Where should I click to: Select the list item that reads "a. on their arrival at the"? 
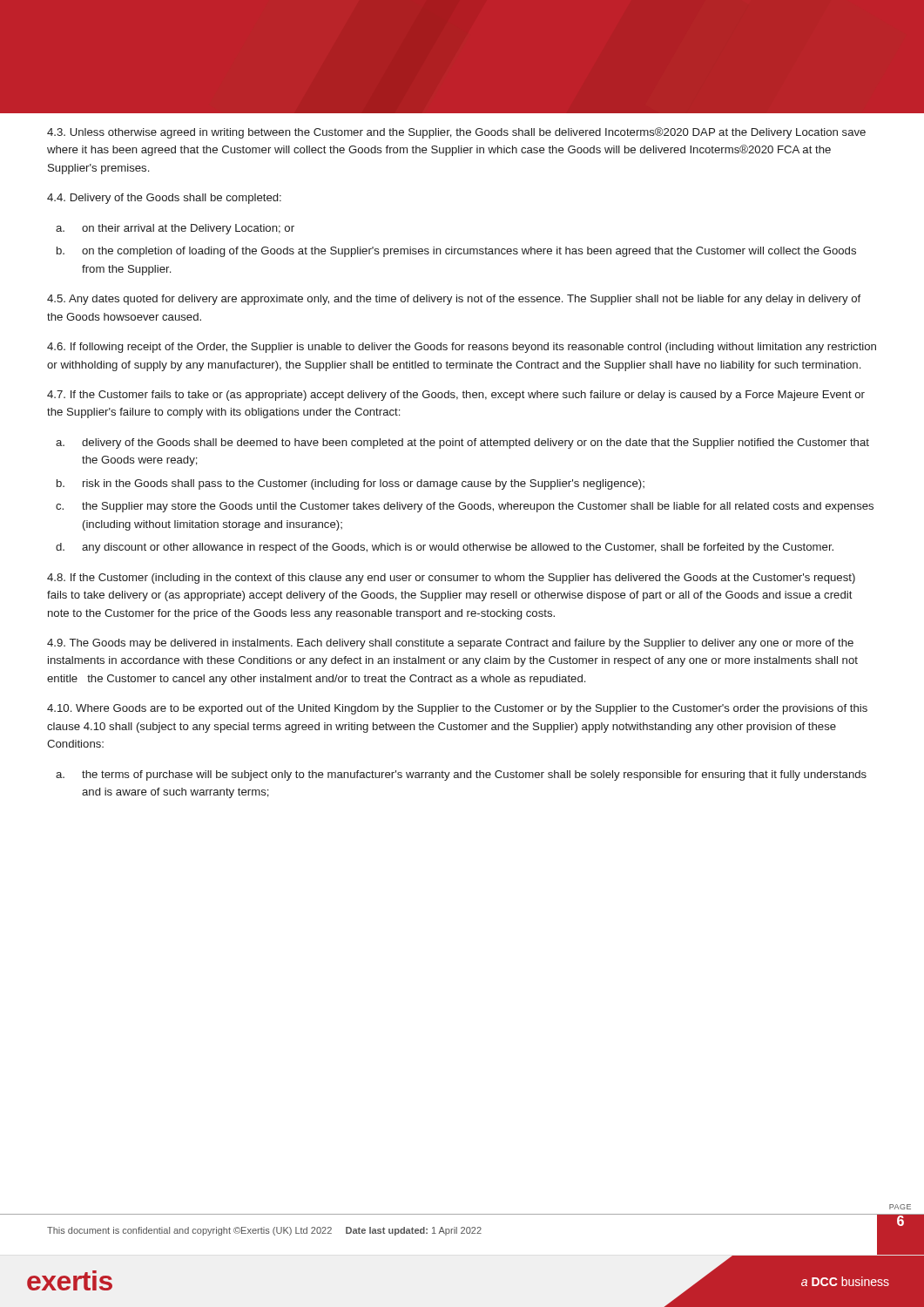[175, 229]
